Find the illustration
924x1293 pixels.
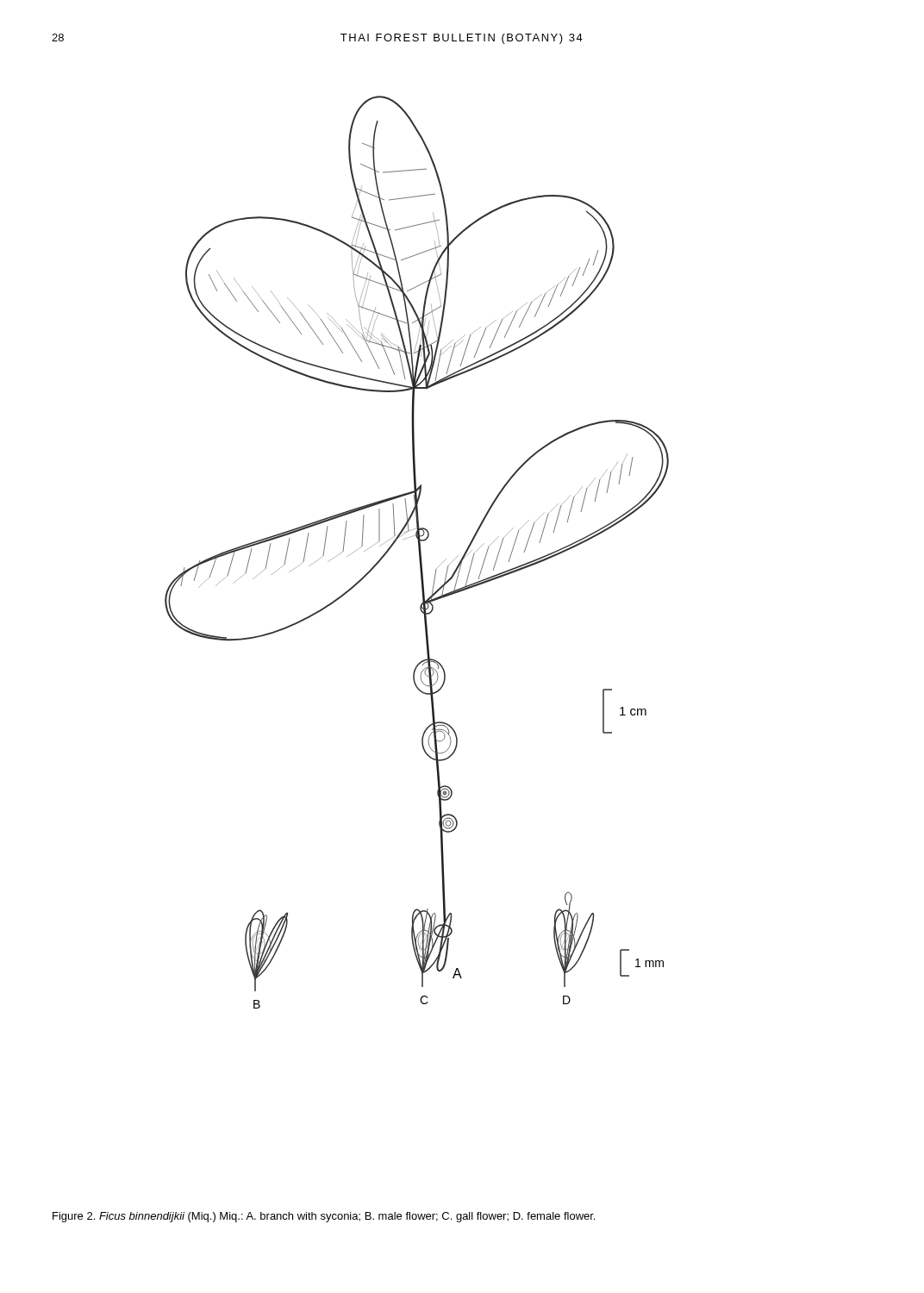[461, 599]
